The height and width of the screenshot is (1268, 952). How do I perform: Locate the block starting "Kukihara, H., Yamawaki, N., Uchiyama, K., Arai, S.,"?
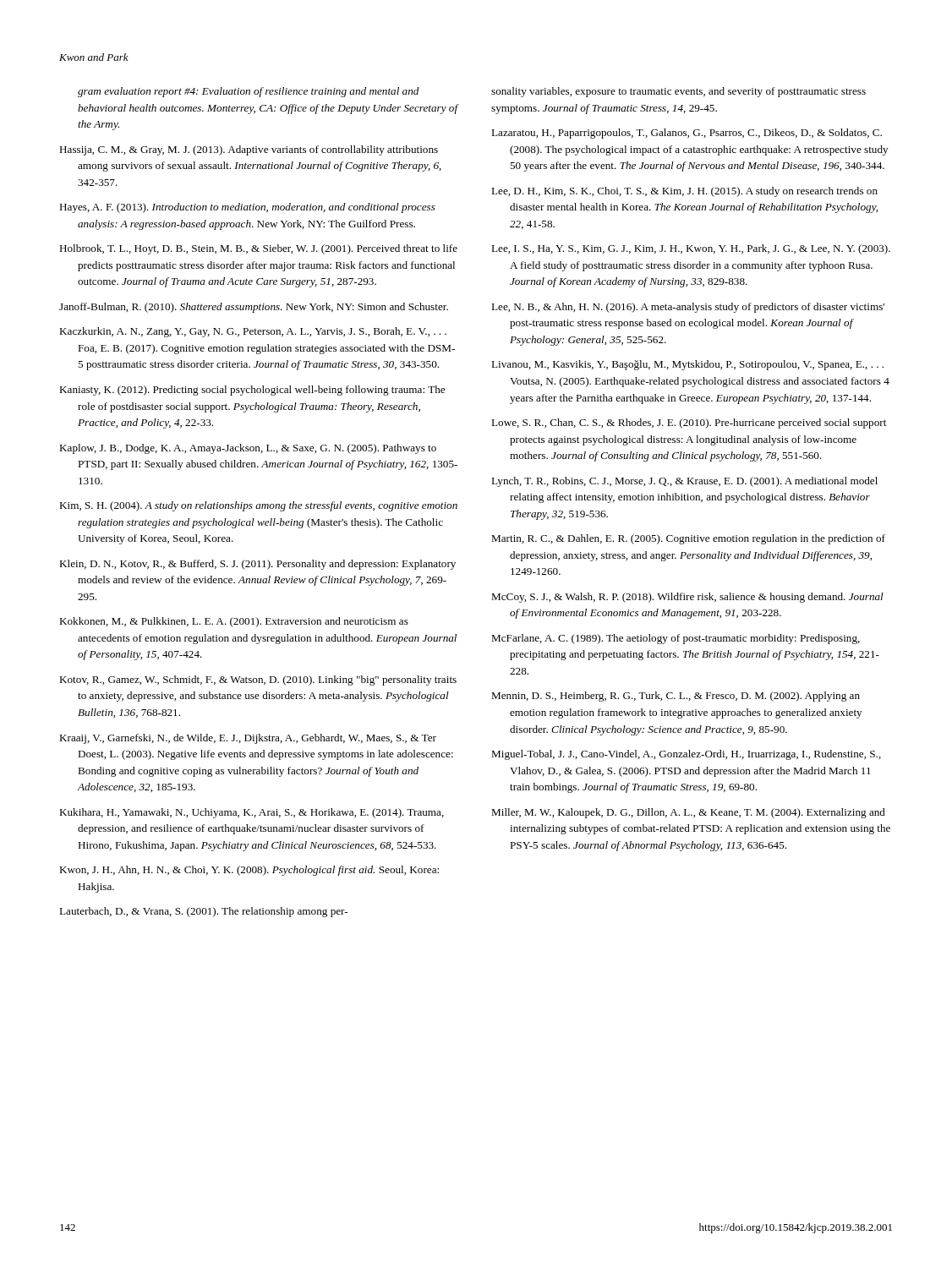point(252,828)
